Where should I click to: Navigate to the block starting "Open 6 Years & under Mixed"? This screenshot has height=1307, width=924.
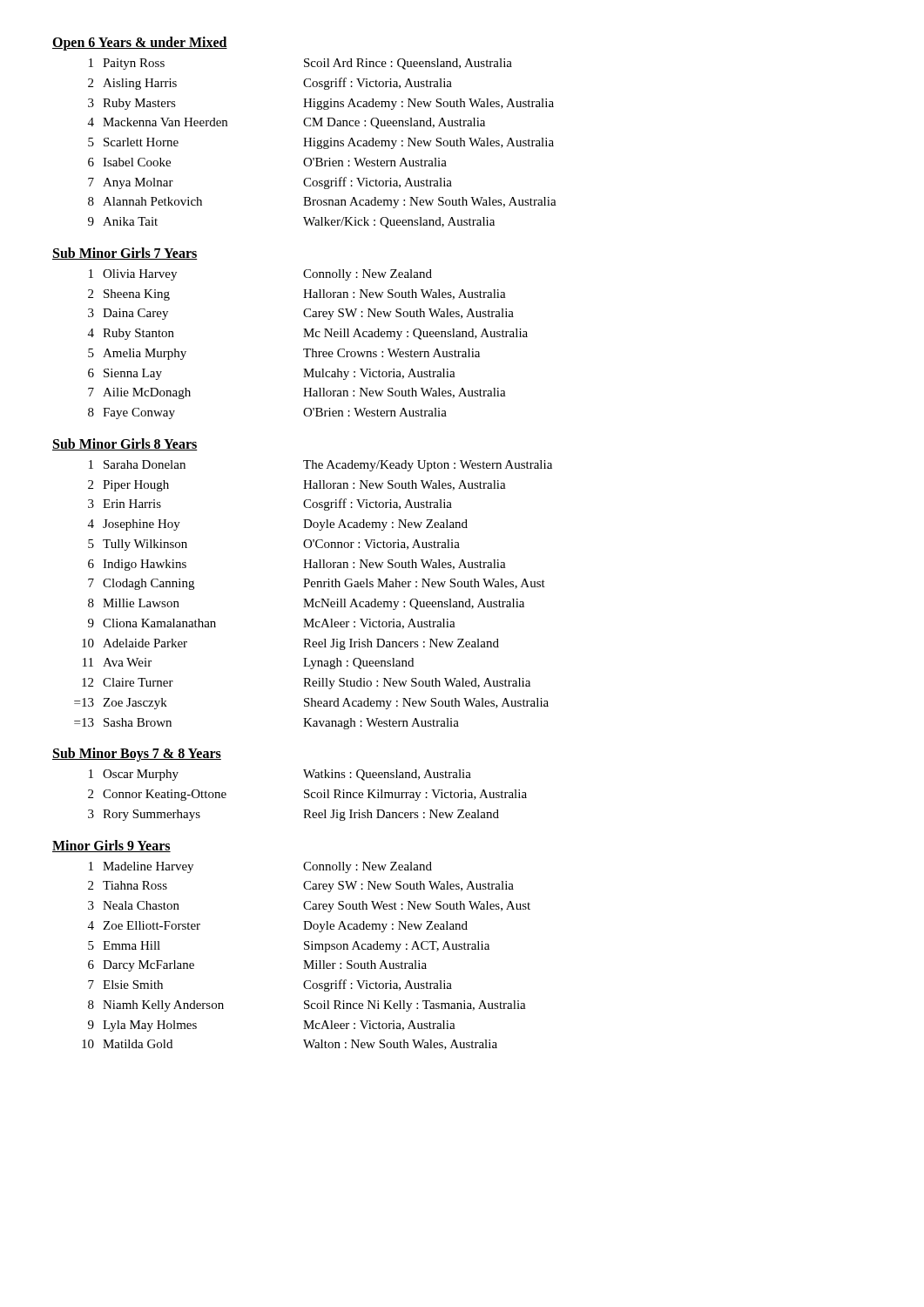click(x=140, y=42)
